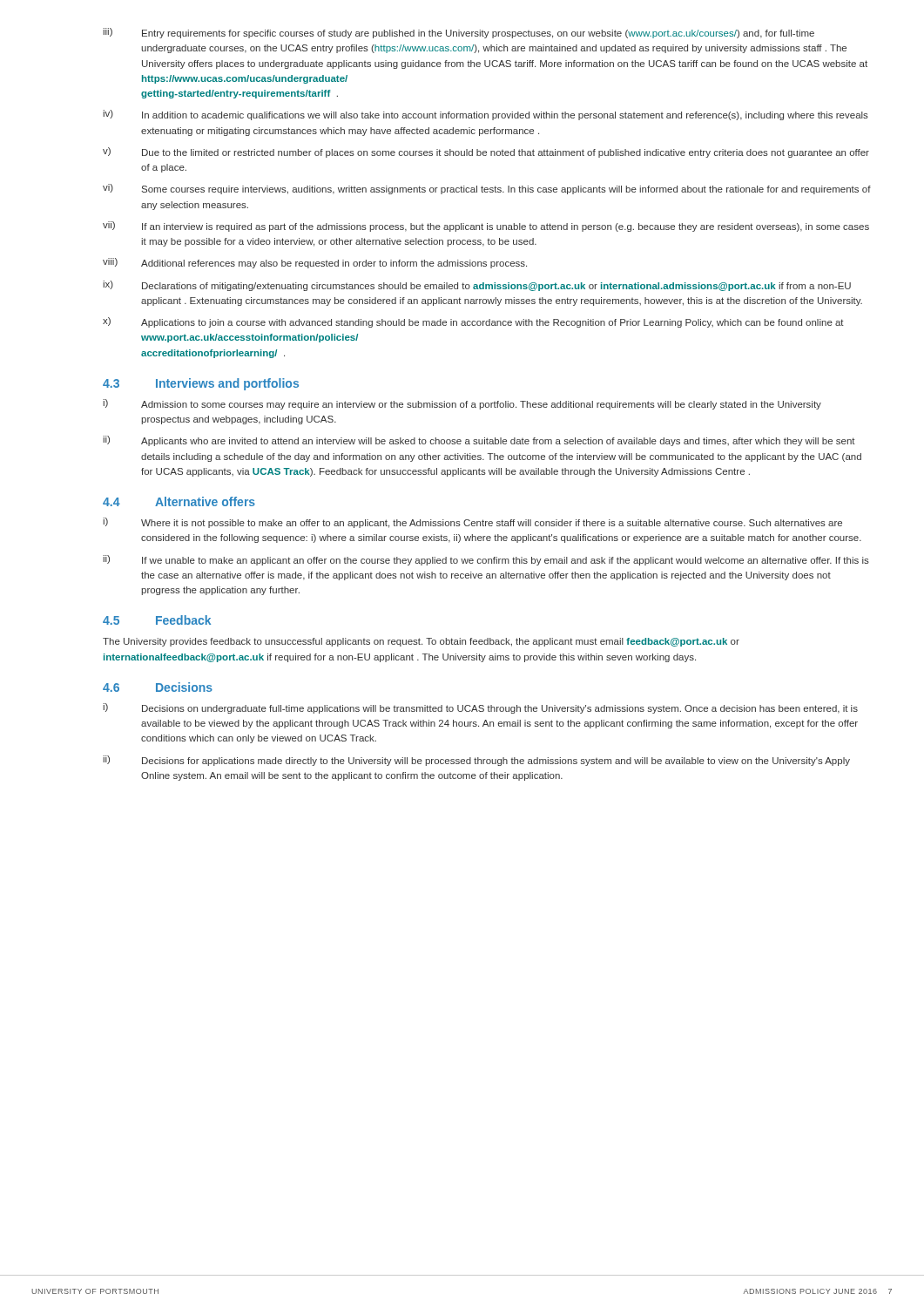Where does it say "4.4 Alternative offers"?
The height and width of the screenshot is (1307, 924).
click(x=179, y=502)
